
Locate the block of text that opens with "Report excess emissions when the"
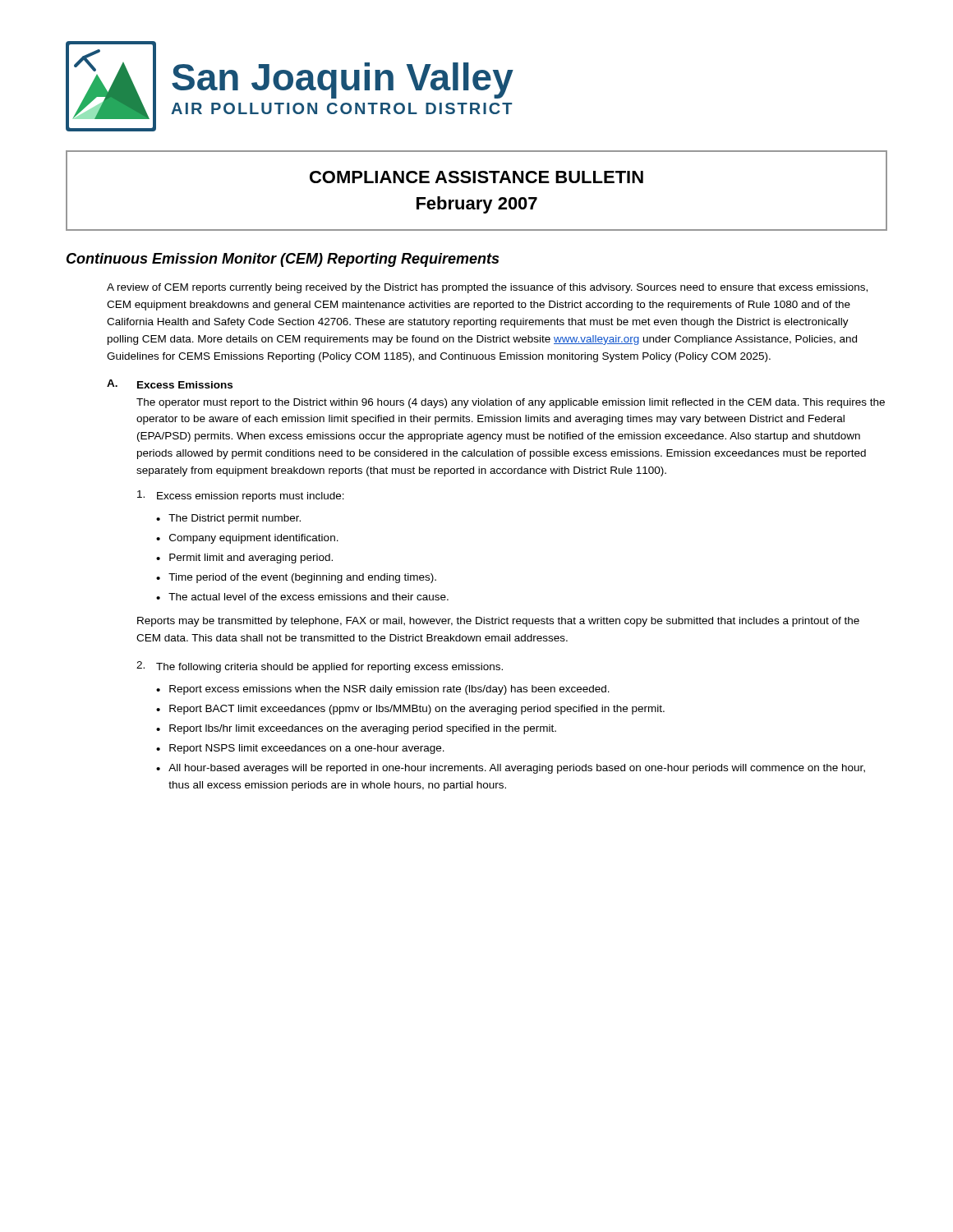tap(389, 689)
